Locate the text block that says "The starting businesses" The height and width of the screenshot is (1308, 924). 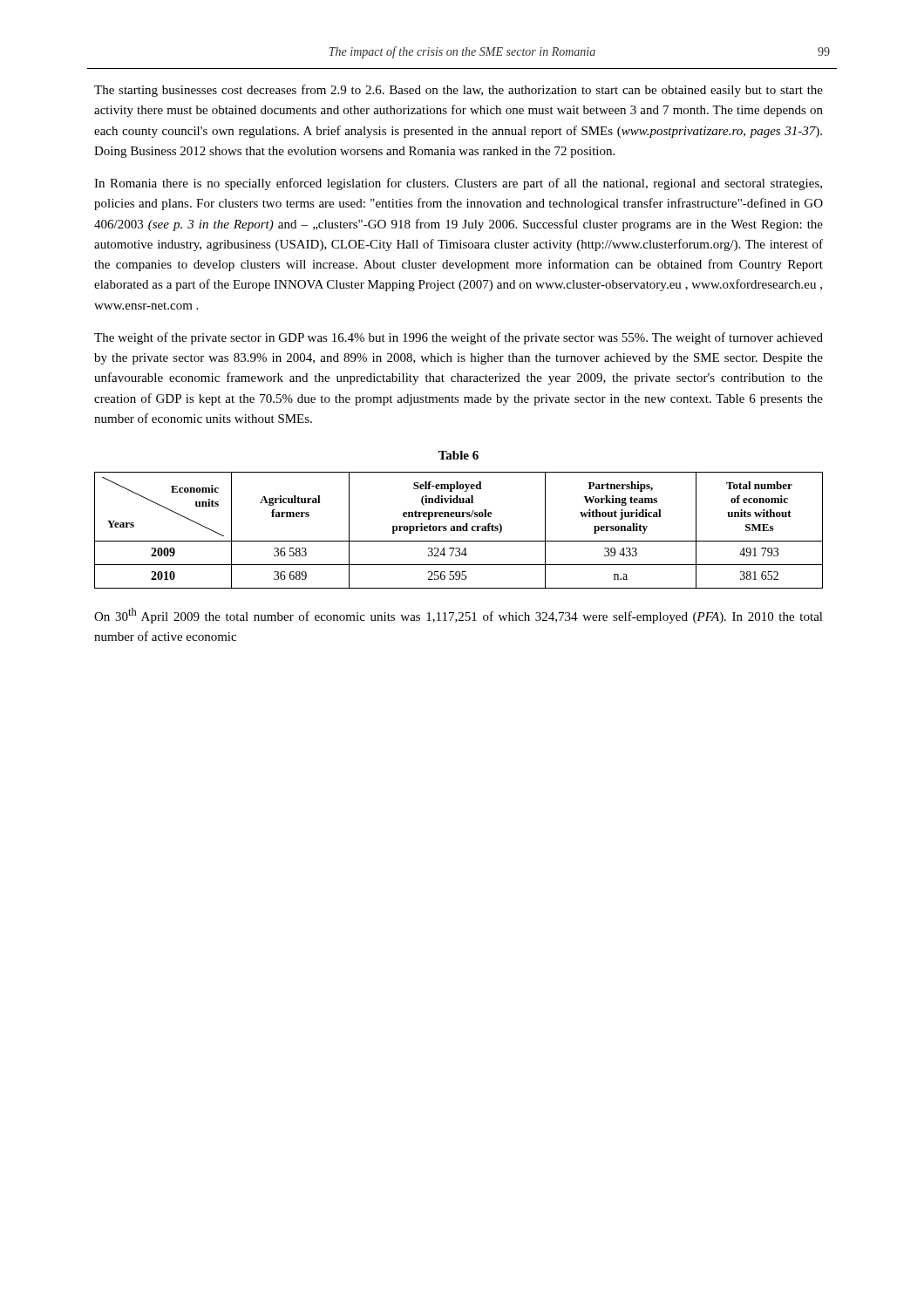[459, 120]
